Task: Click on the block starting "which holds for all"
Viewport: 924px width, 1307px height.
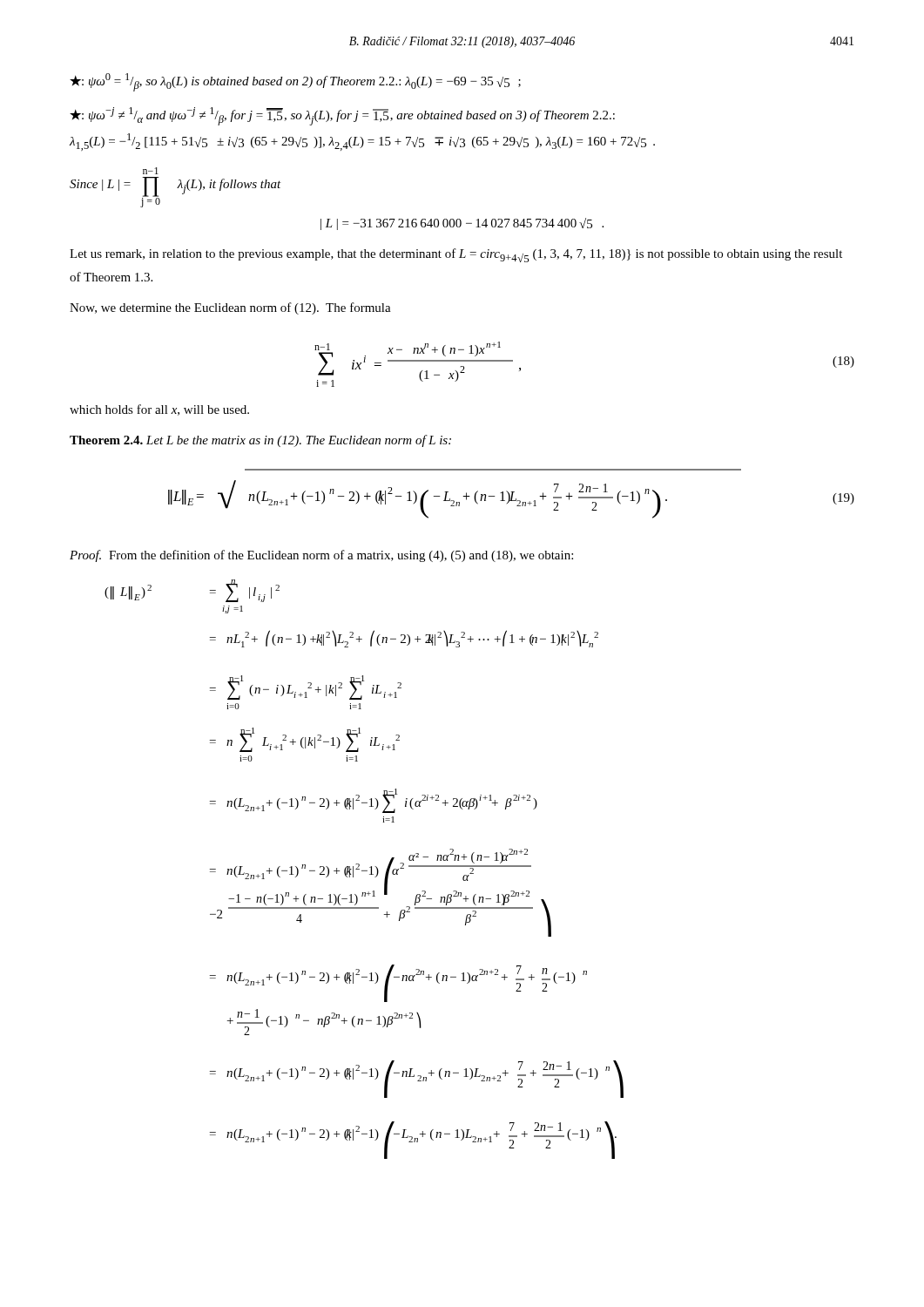Action: [x=160, y=409]
